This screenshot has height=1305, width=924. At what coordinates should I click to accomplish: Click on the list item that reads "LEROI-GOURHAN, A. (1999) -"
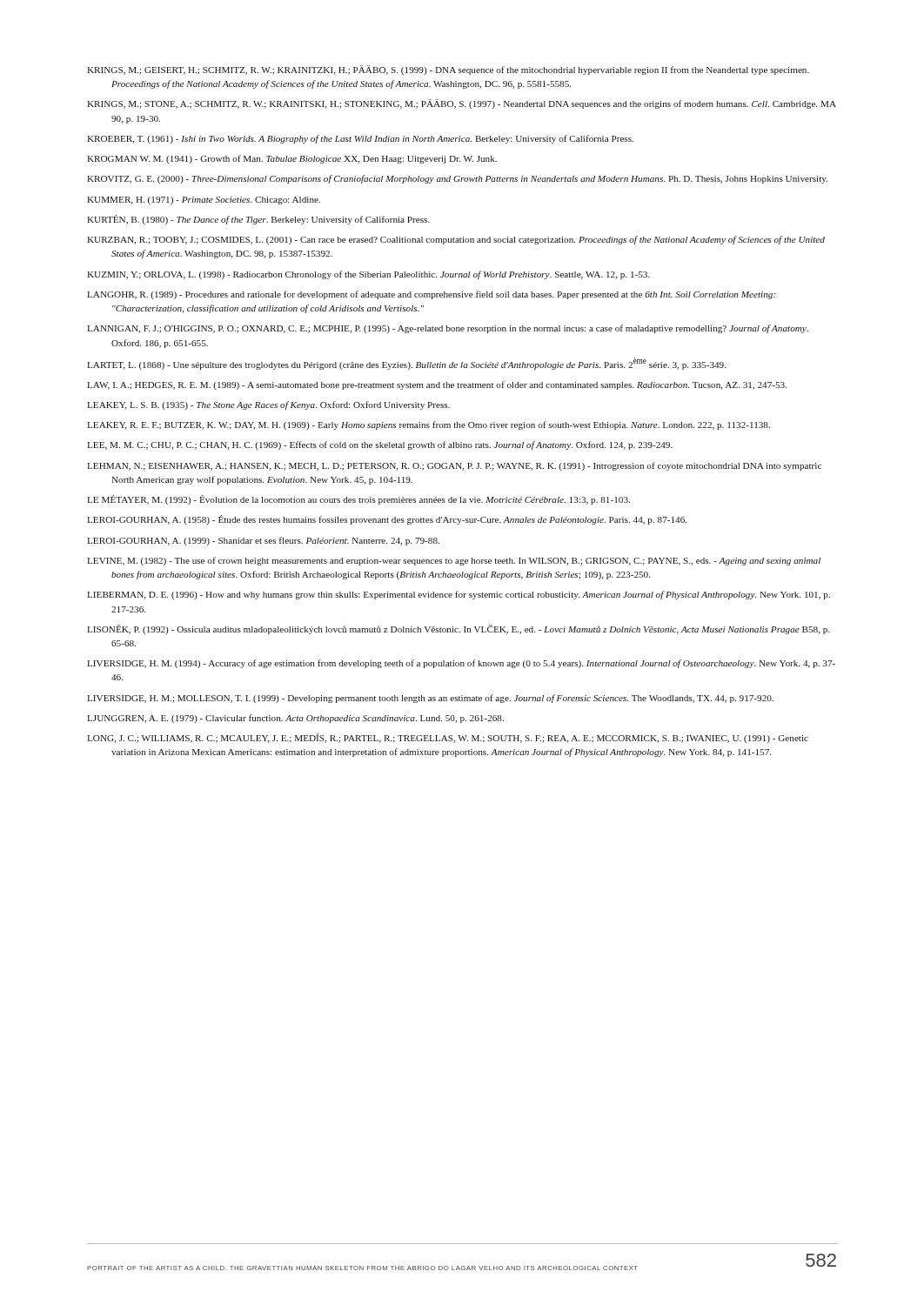pos(264,540)
